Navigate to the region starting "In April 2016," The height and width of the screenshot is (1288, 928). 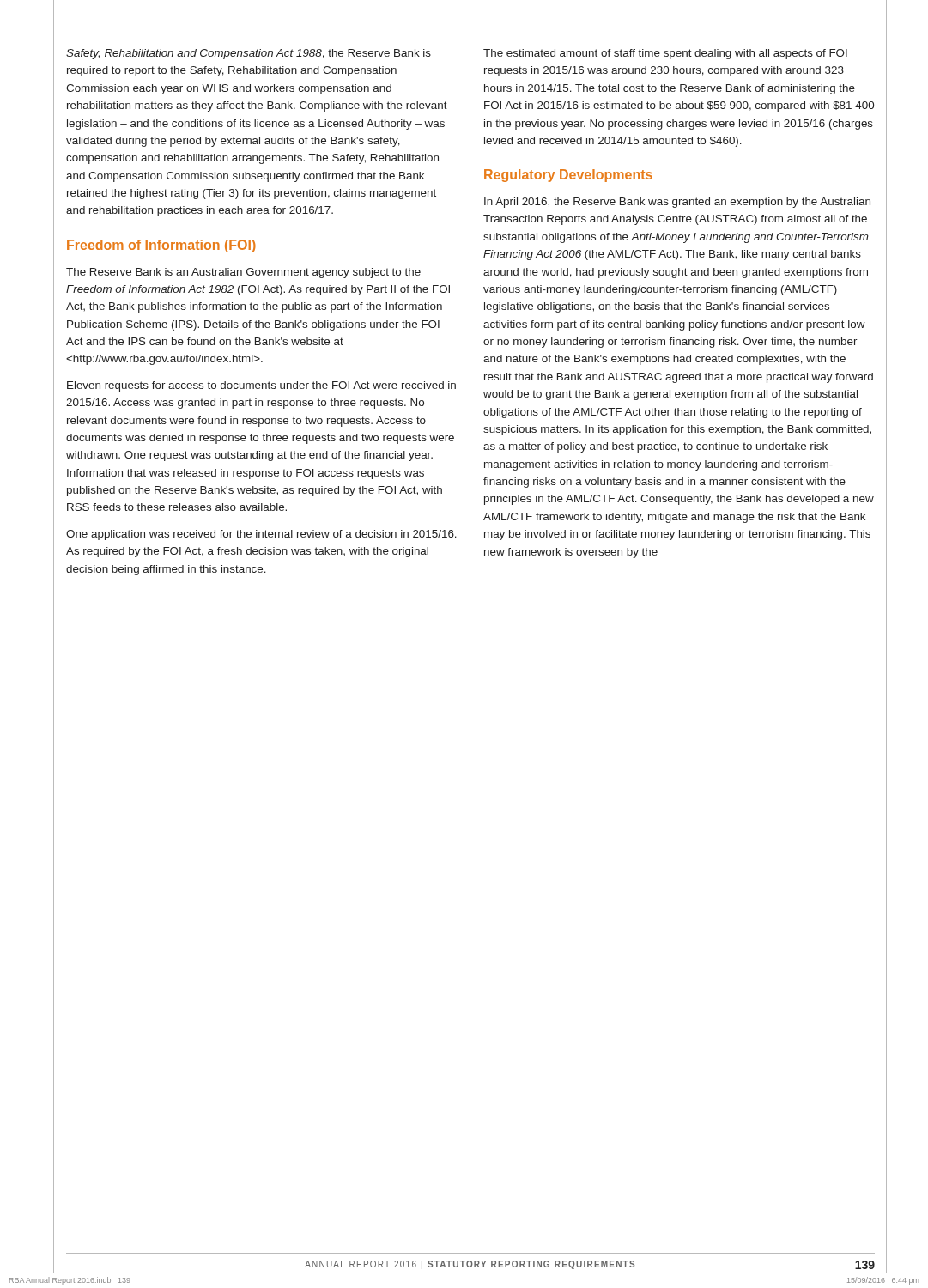[x=679, y=377]
